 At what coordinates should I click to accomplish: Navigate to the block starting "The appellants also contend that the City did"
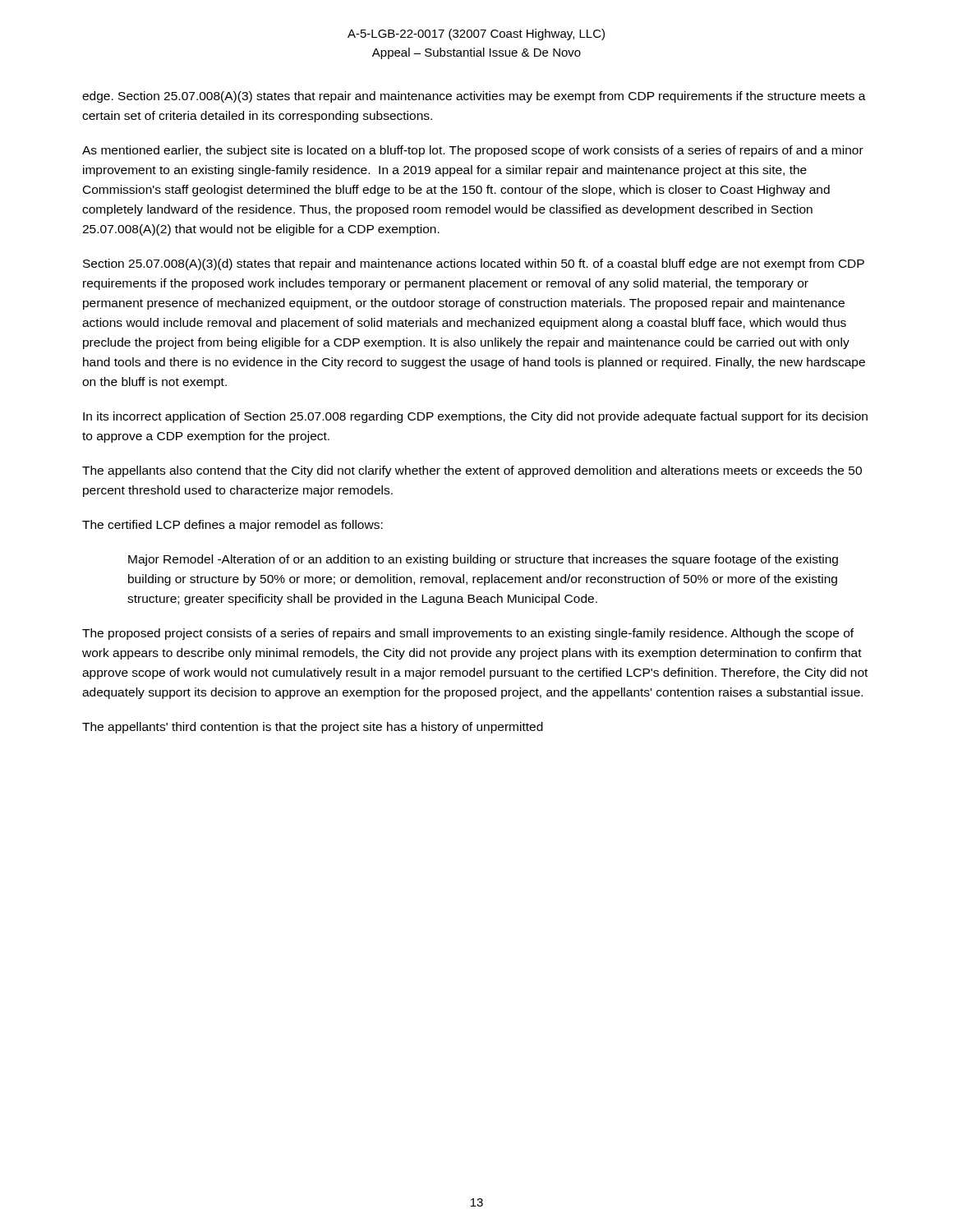point(472,480)
